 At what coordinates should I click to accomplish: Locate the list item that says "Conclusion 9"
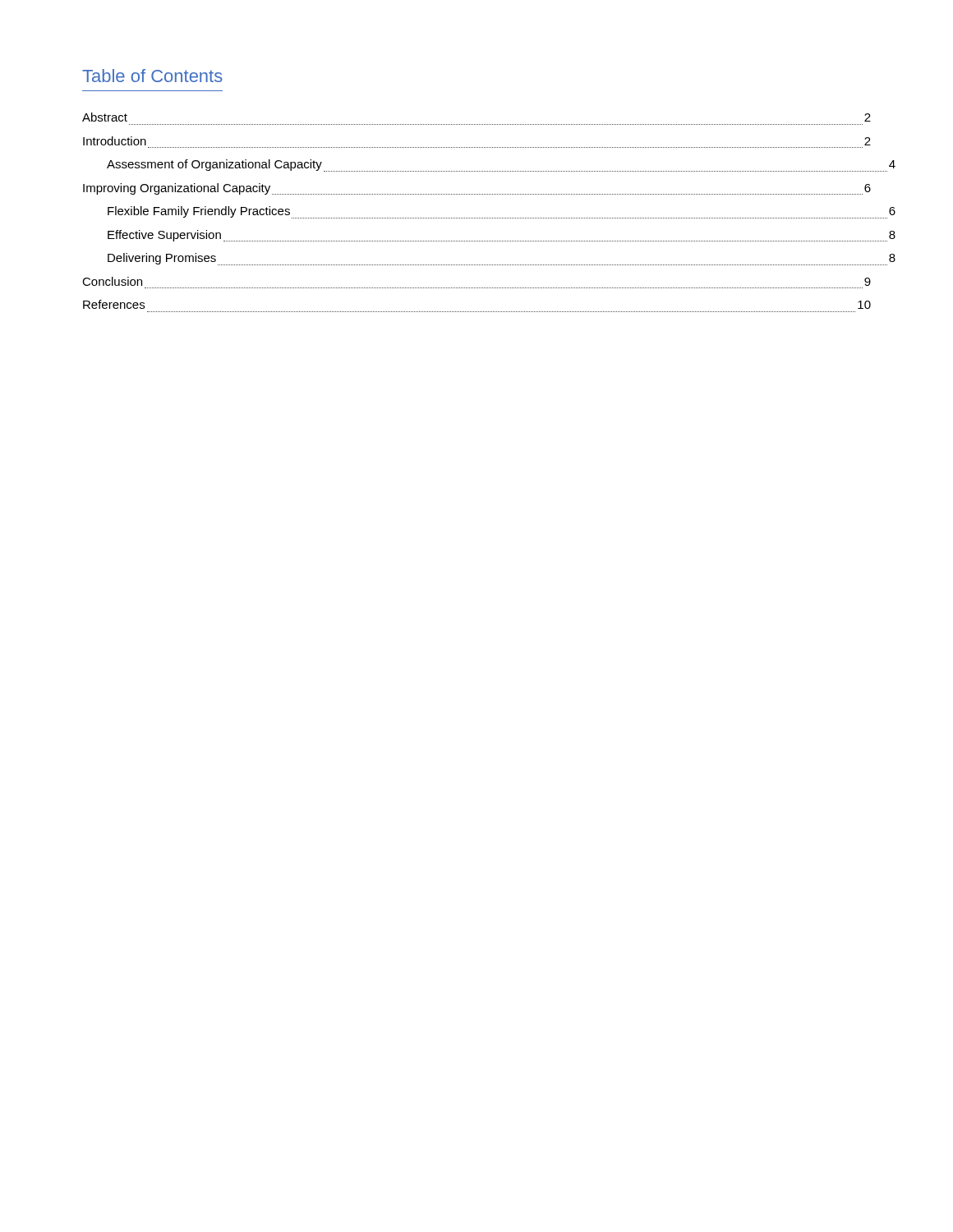(x=476, y=282)
